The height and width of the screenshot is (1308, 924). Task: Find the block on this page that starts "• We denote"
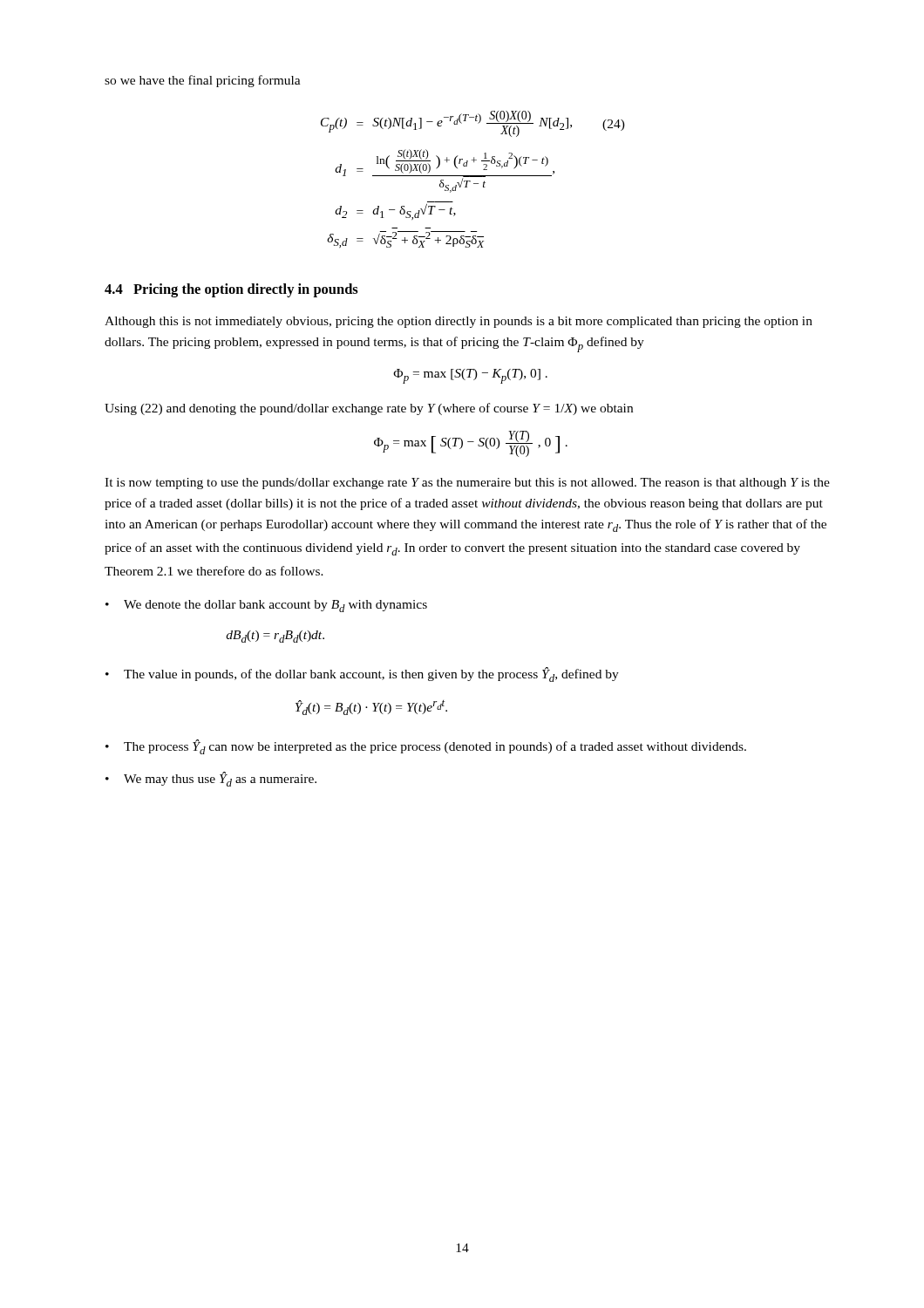pos(266,624)
